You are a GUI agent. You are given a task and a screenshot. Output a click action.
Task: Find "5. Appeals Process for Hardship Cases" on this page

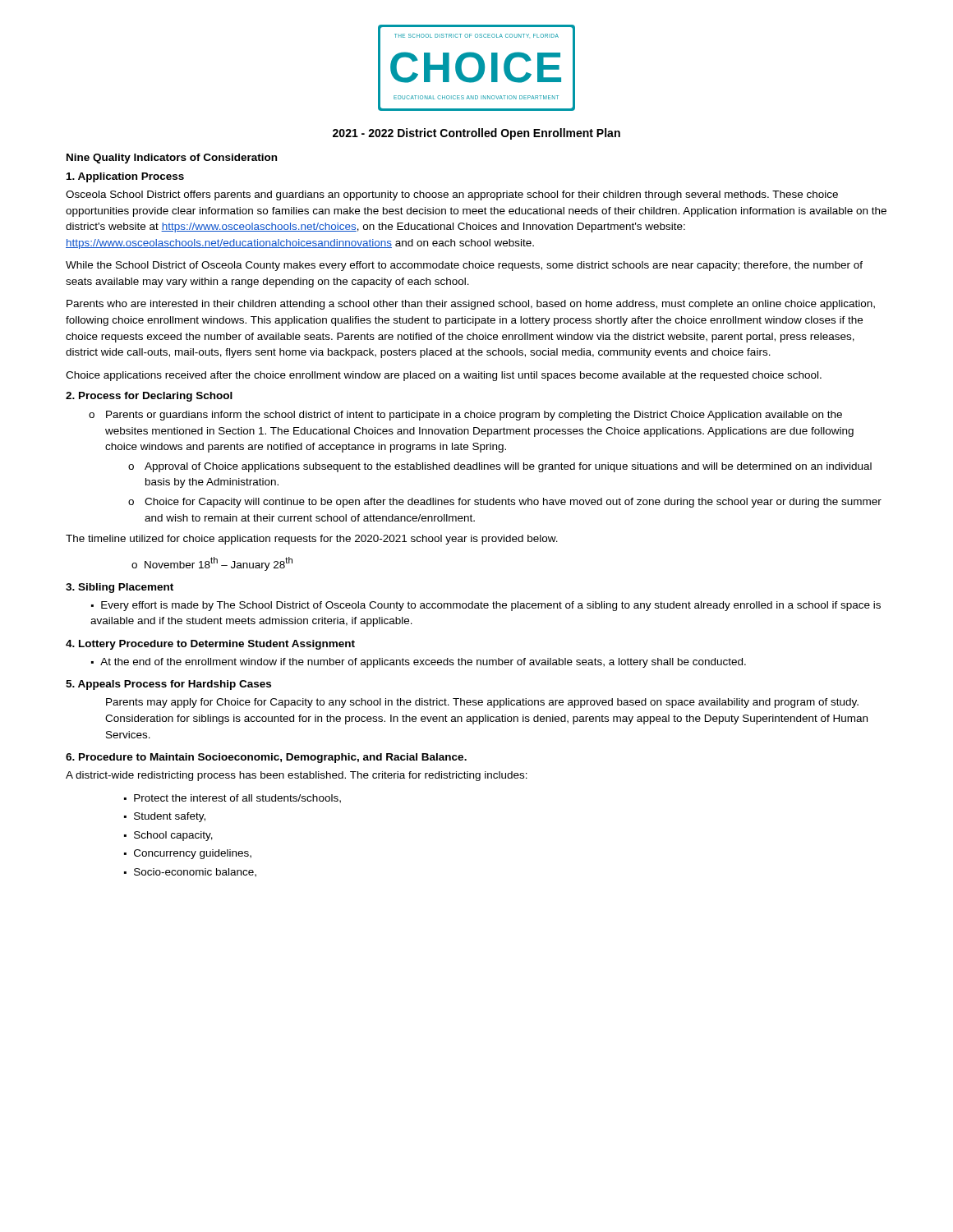169,684
